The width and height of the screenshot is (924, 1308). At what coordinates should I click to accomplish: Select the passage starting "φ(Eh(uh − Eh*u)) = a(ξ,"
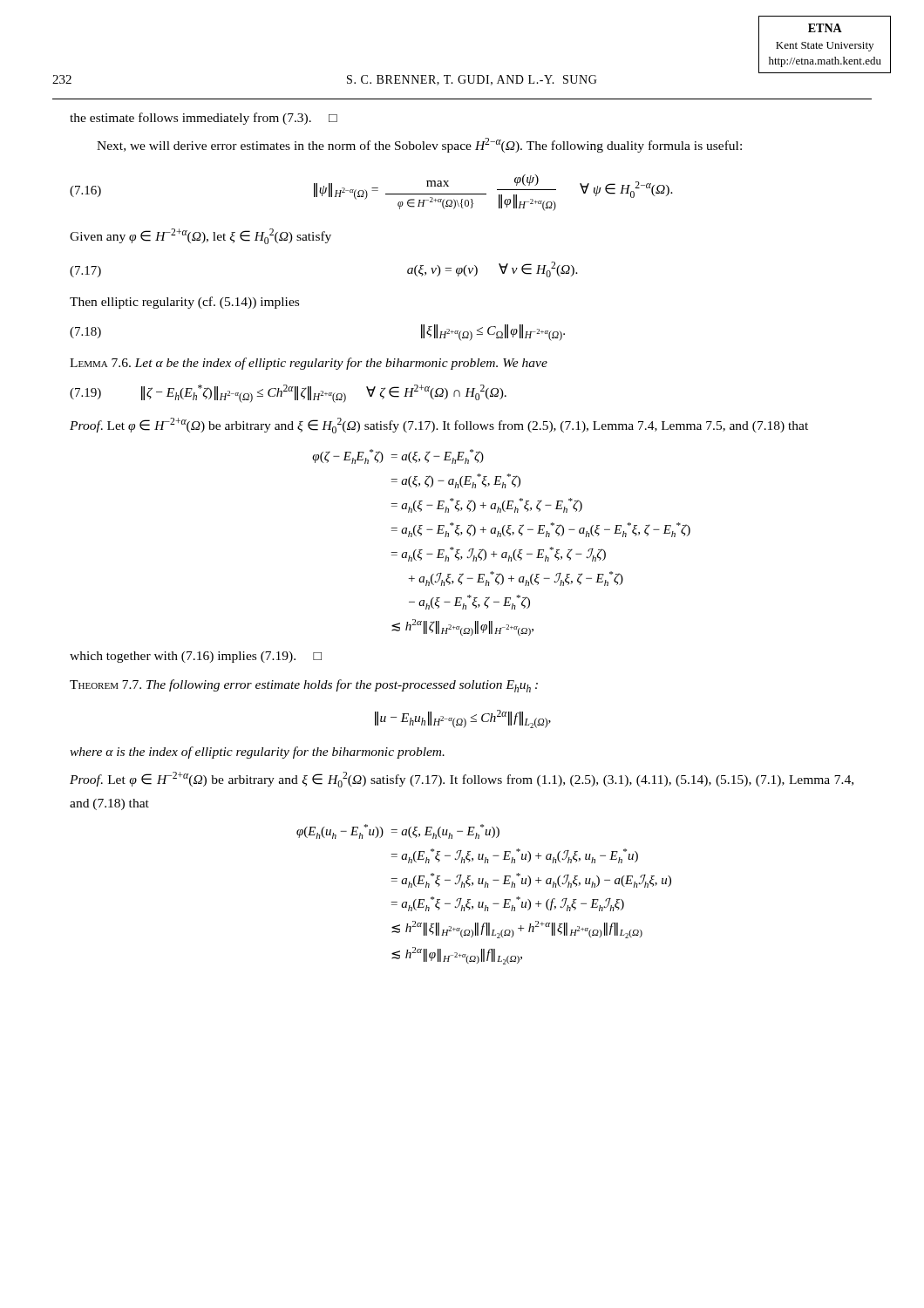click(479, 894)
